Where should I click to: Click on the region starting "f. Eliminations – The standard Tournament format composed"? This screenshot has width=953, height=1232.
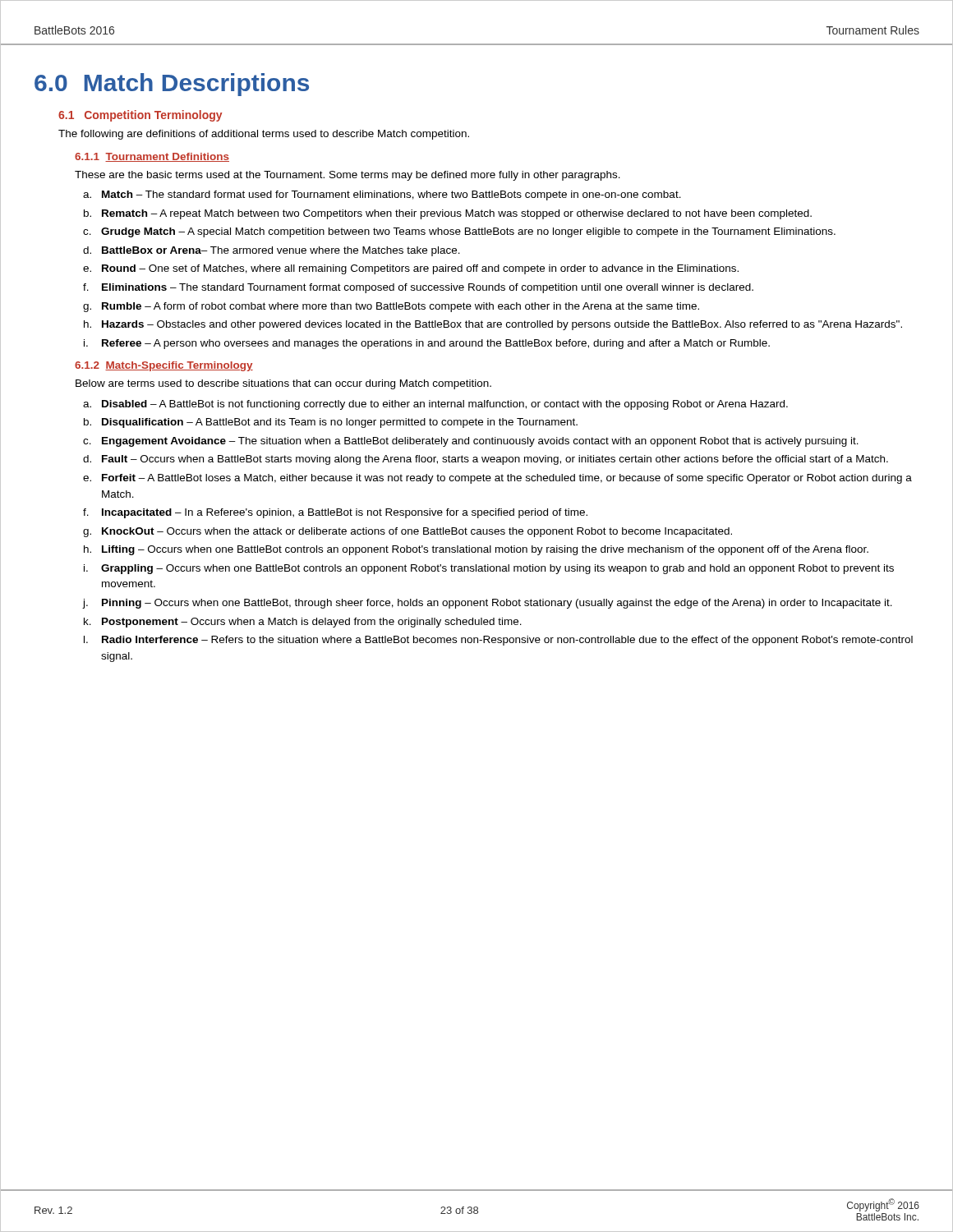pyautogui.click(x=501, y=287)
